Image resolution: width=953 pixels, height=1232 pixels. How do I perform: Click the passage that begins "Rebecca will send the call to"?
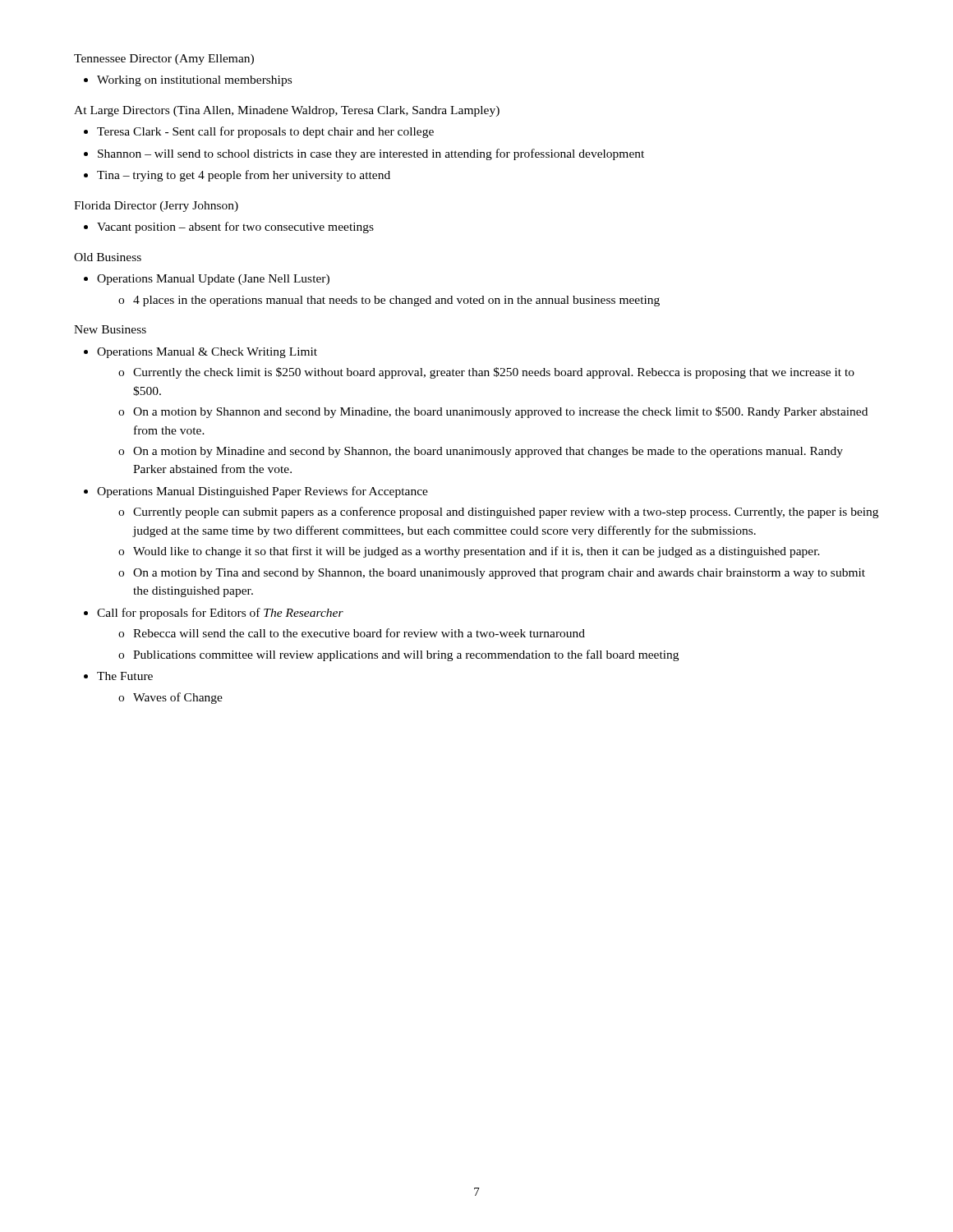point(359,633)
